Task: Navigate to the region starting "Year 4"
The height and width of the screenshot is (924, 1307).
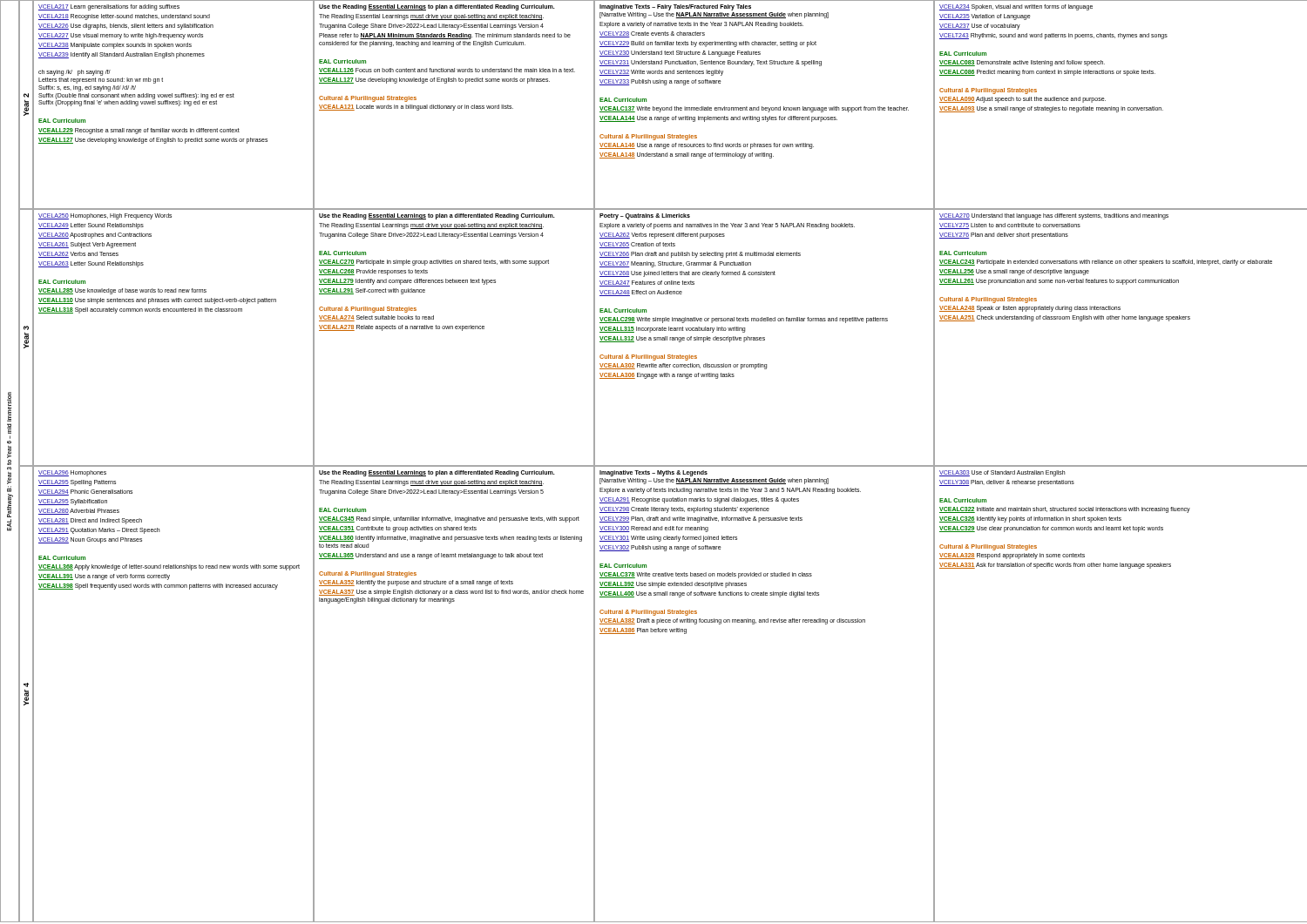Action: [26, 694]
